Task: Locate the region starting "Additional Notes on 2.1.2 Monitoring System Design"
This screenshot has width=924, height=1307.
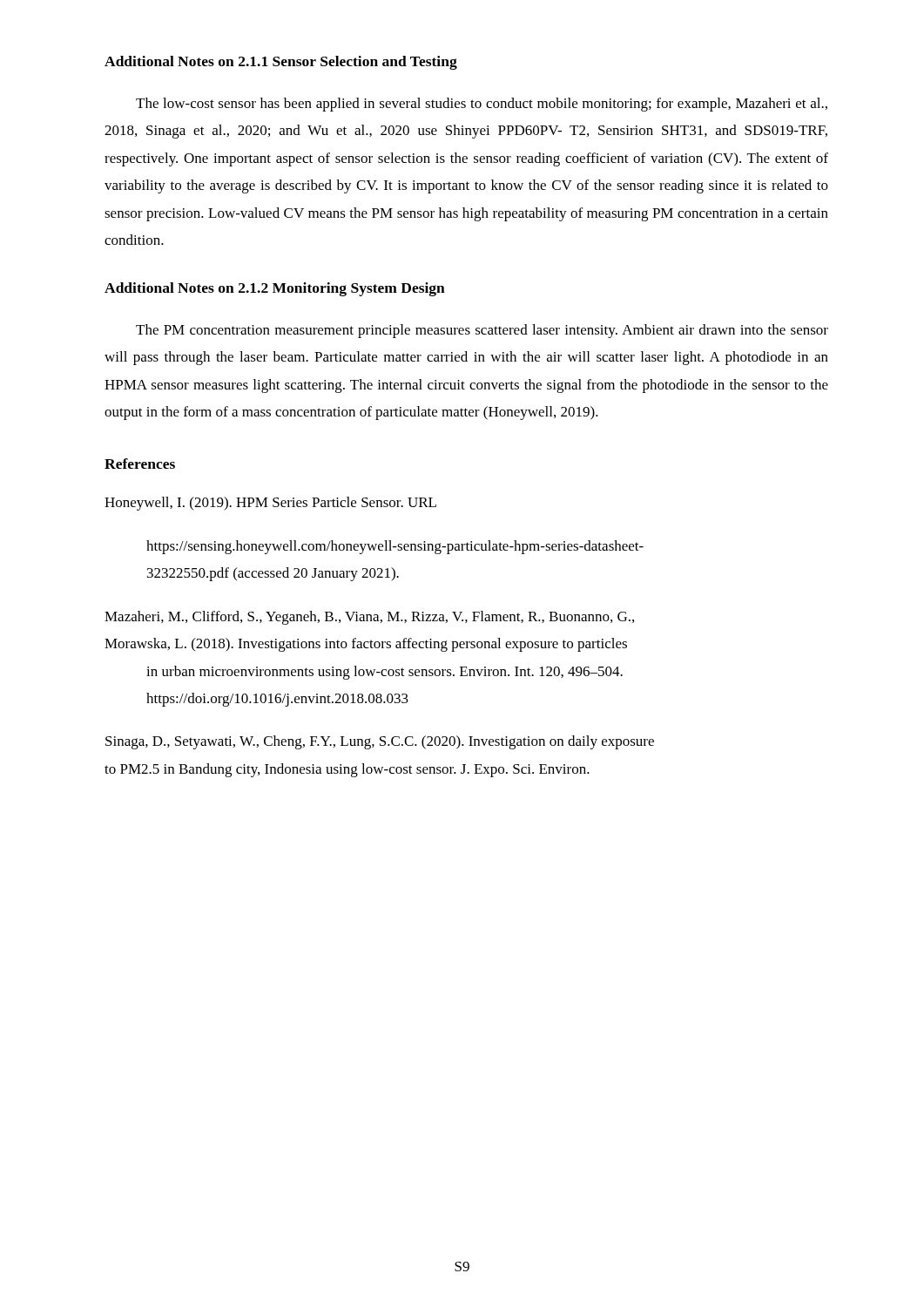Action: pyautogui.click(x=275, y=289)
